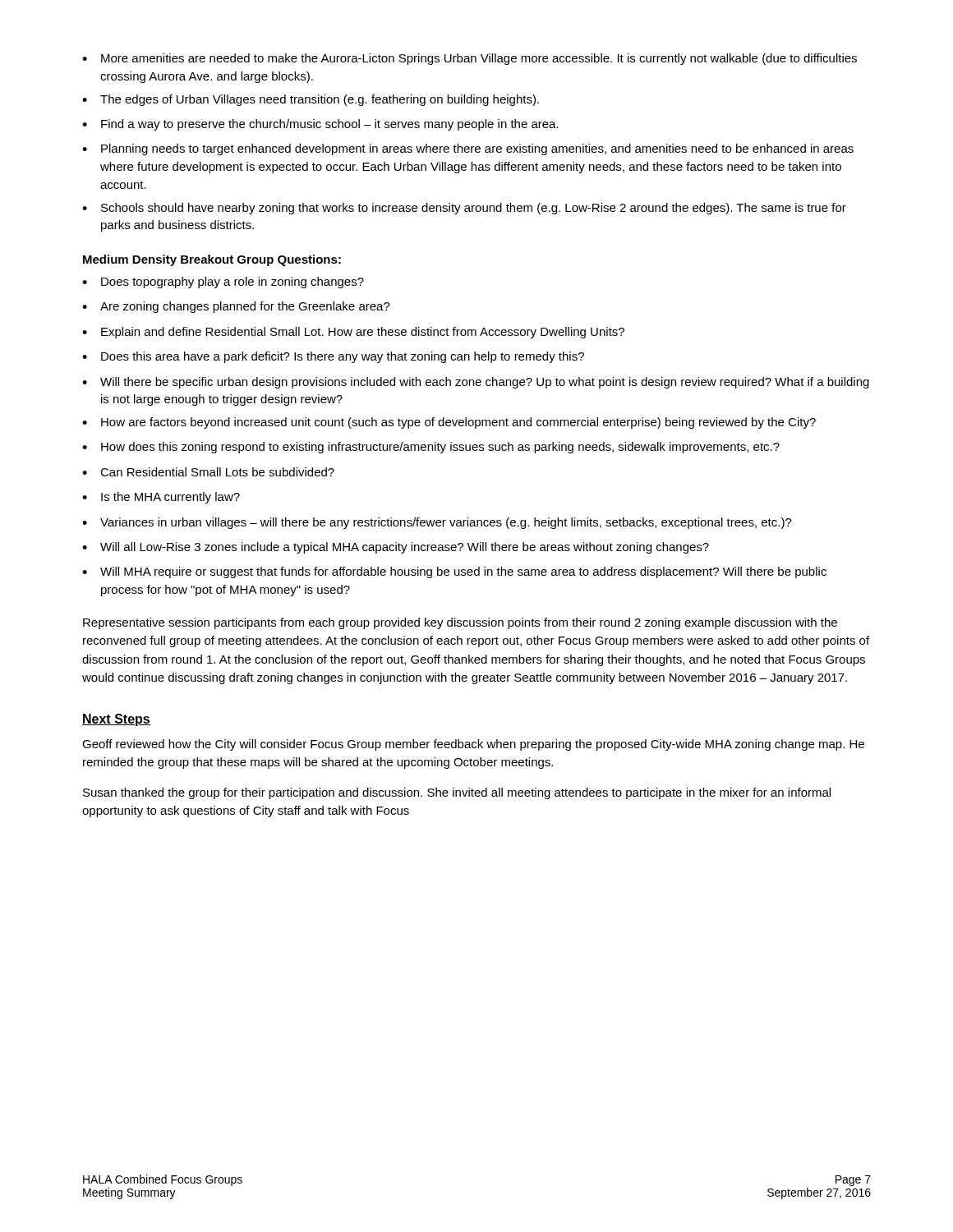The width and height of the screenshot is (953, 1232).
Task: Click on the text starting "• Find a way to"
Action: pos(476,125)
